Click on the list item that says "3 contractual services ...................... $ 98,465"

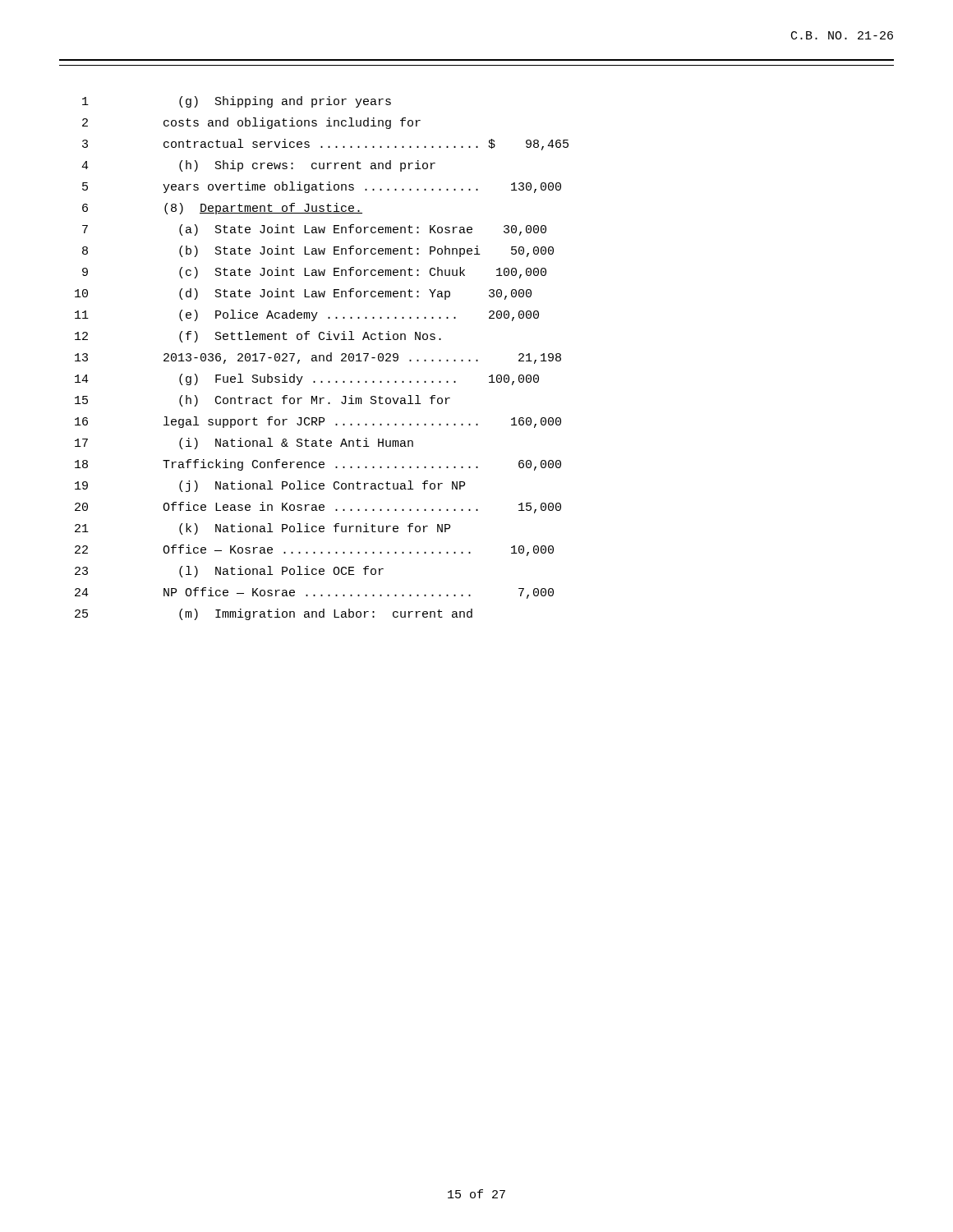[476, 148]
